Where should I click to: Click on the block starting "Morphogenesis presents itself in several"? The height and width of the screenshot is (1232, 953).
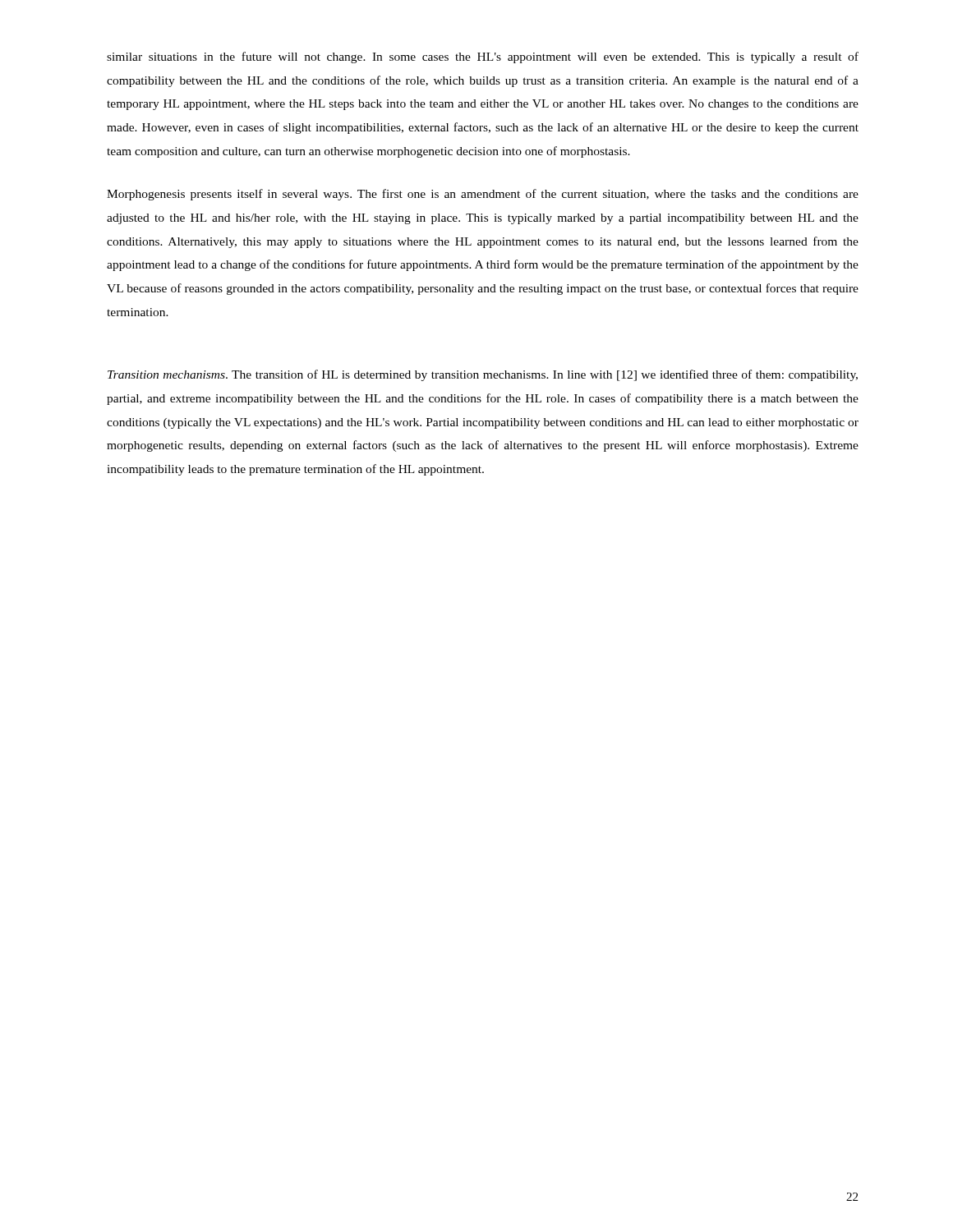pyautogui.click(x=483, y=253)
